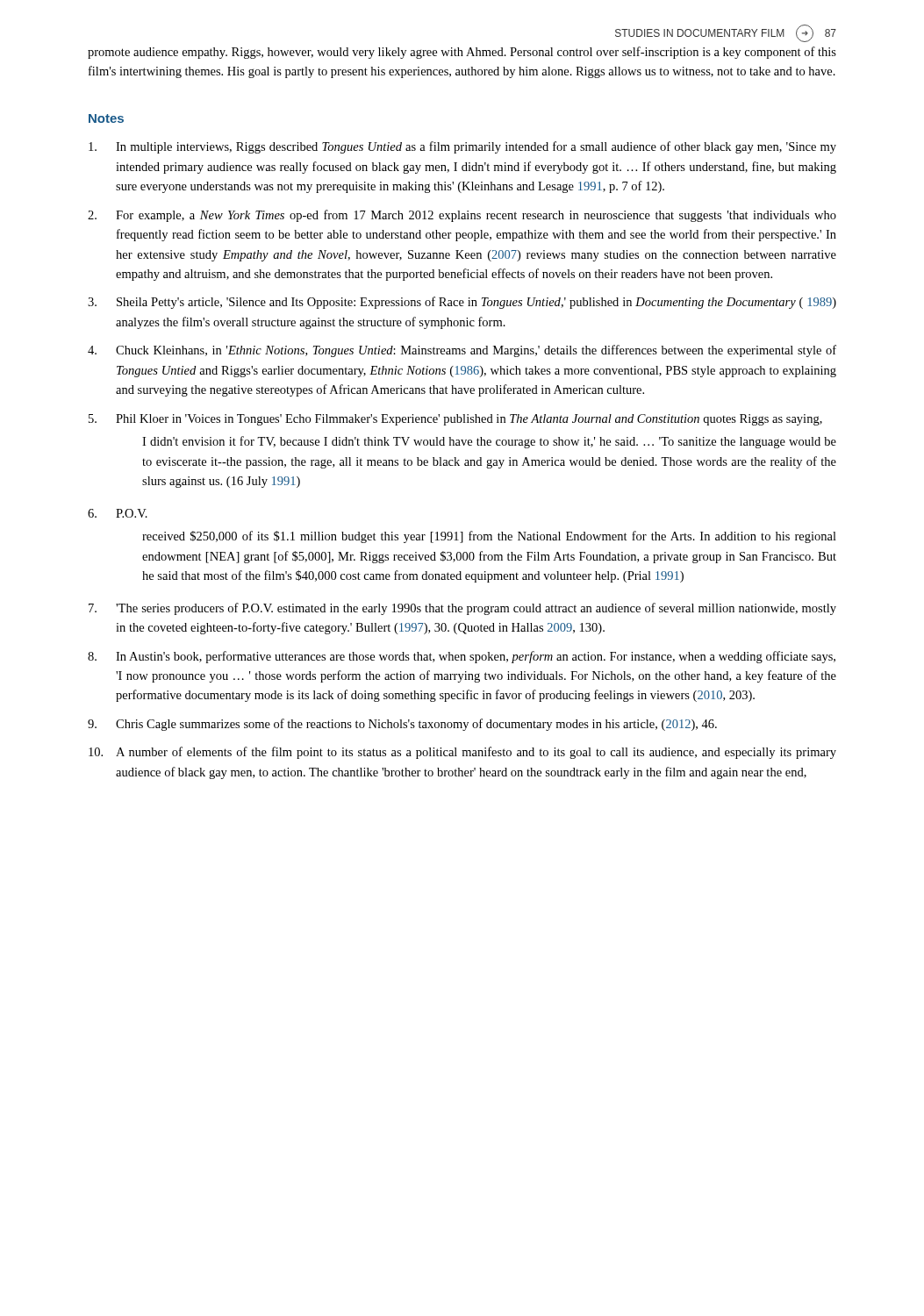
Task: Locate the list item containing "10. A number"
Action: 462,762
